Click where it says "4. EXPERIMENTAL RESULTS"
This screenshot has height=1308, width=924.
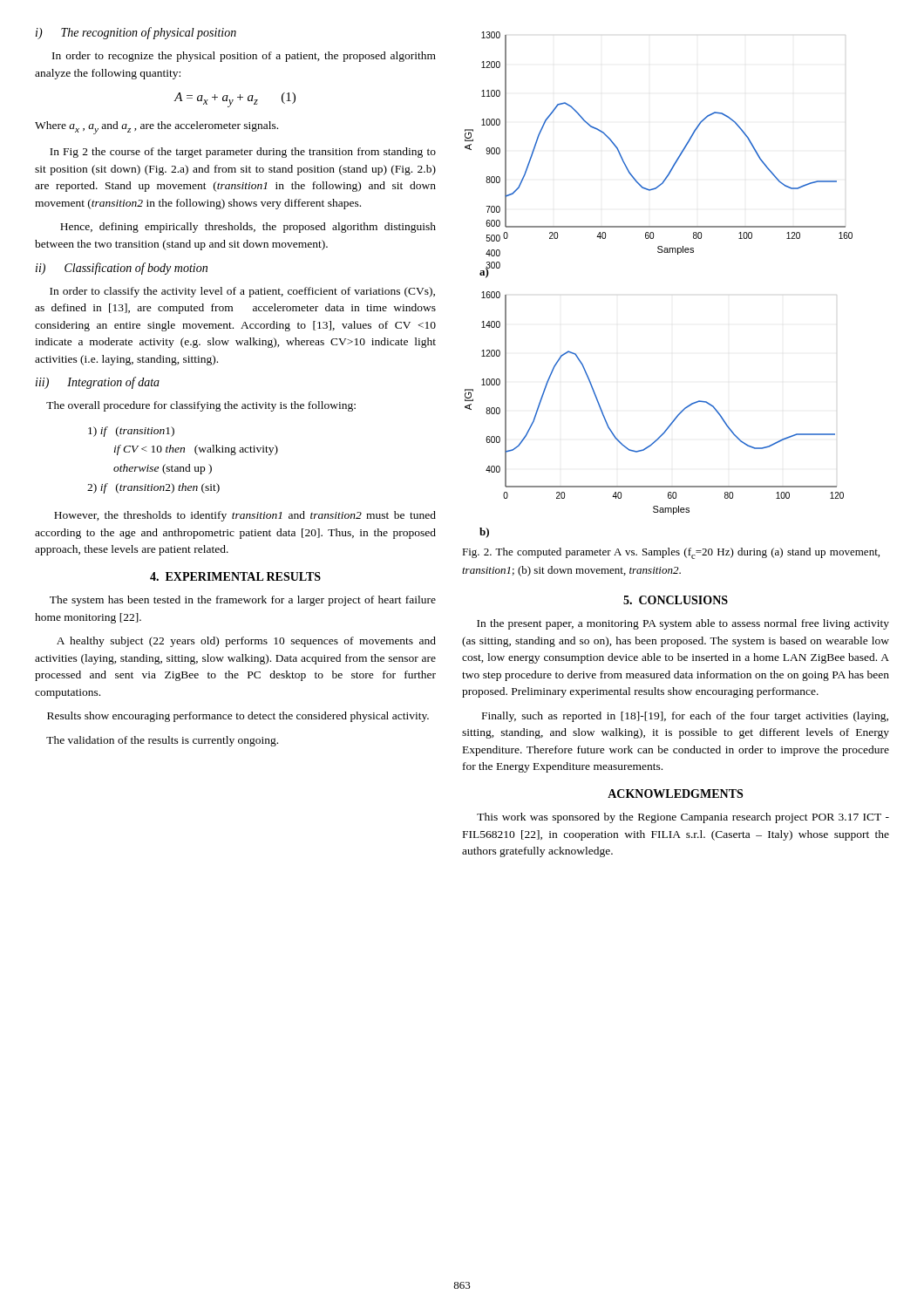click(235, 577)
